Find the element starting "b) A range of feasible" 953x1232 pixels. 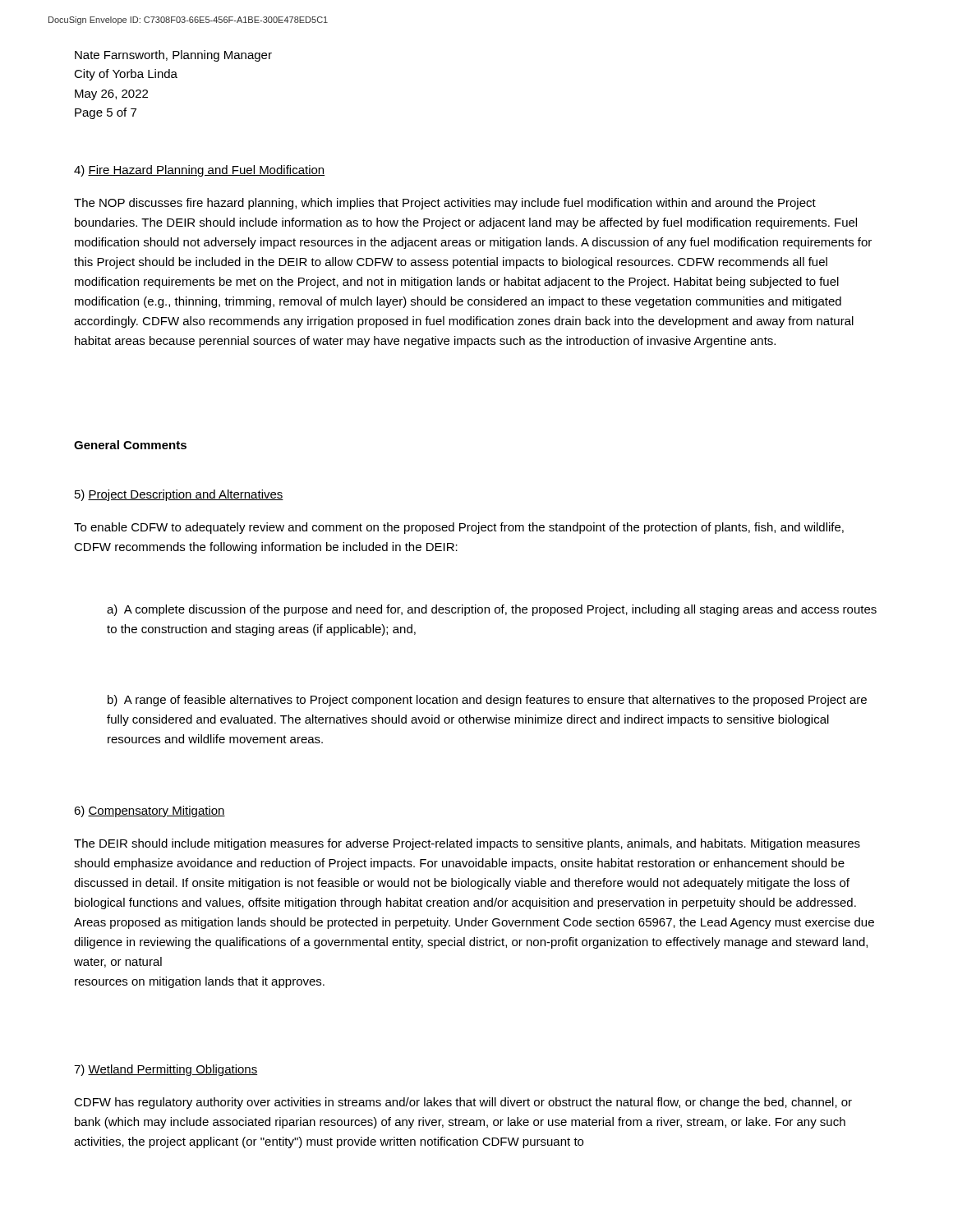pos(487,719)
